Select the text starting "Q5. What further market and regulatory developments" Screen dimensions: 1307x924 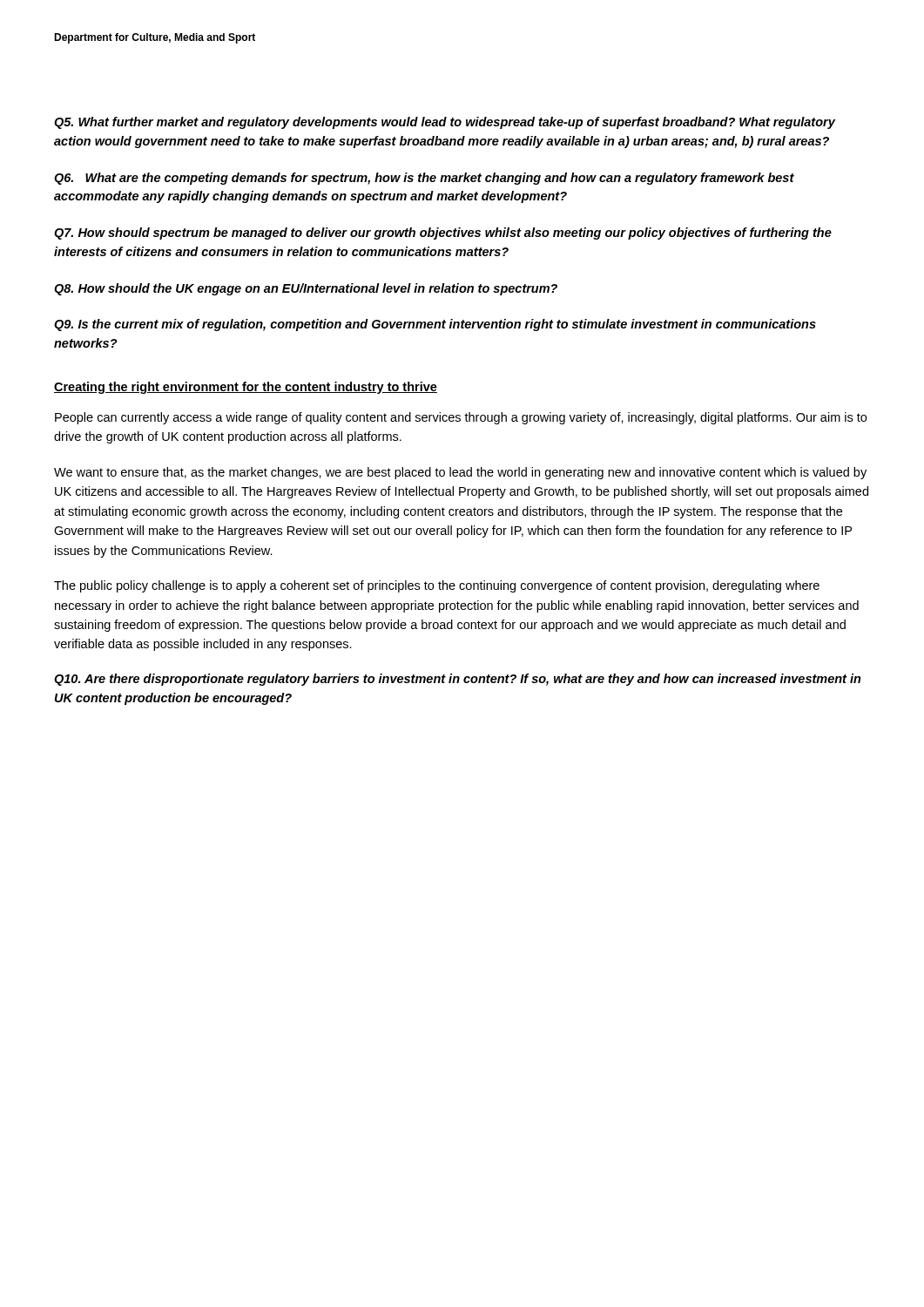[444, 131]
